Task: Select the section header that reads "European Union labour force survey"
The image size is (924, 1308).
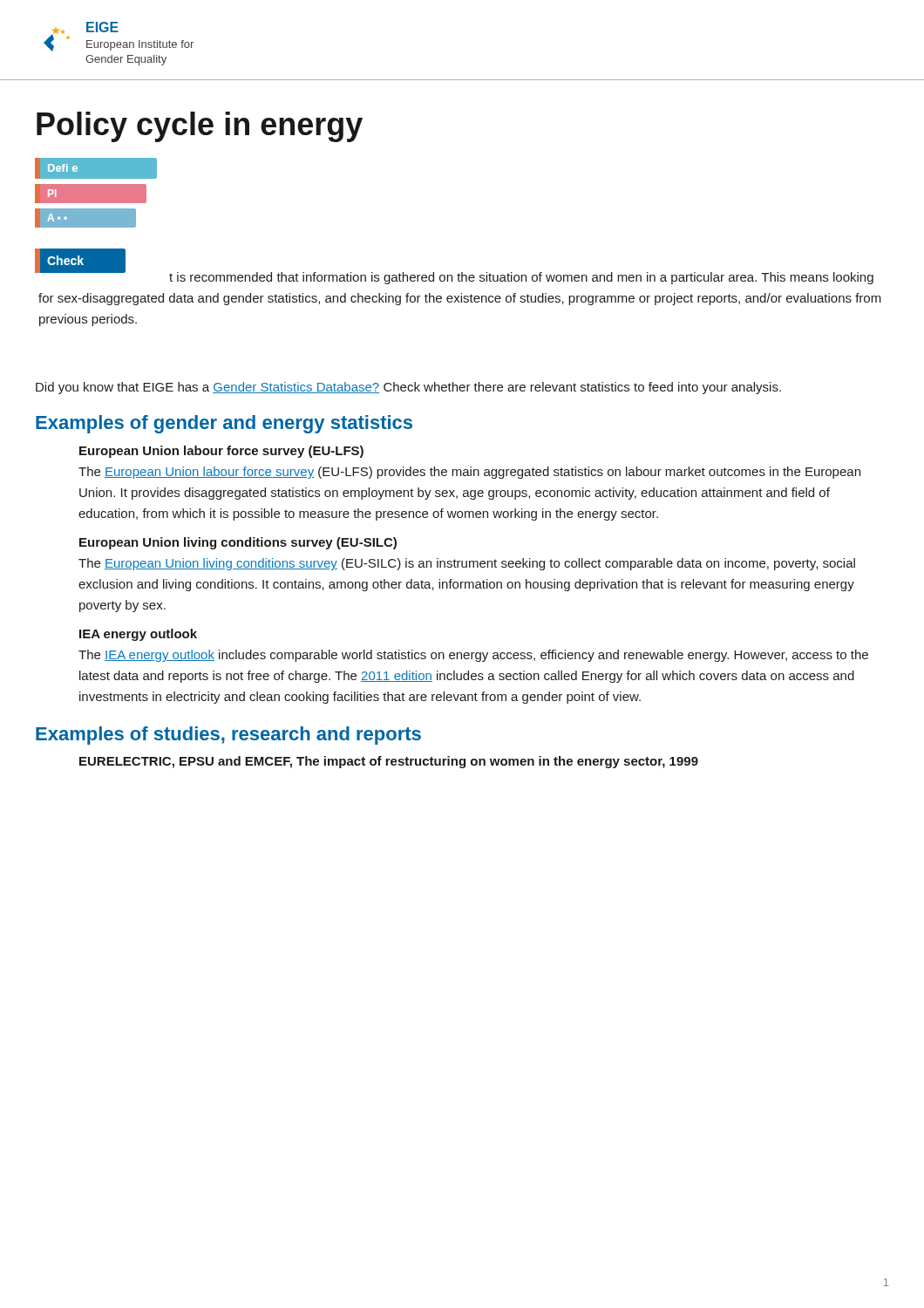Action: tap(221, 451)
